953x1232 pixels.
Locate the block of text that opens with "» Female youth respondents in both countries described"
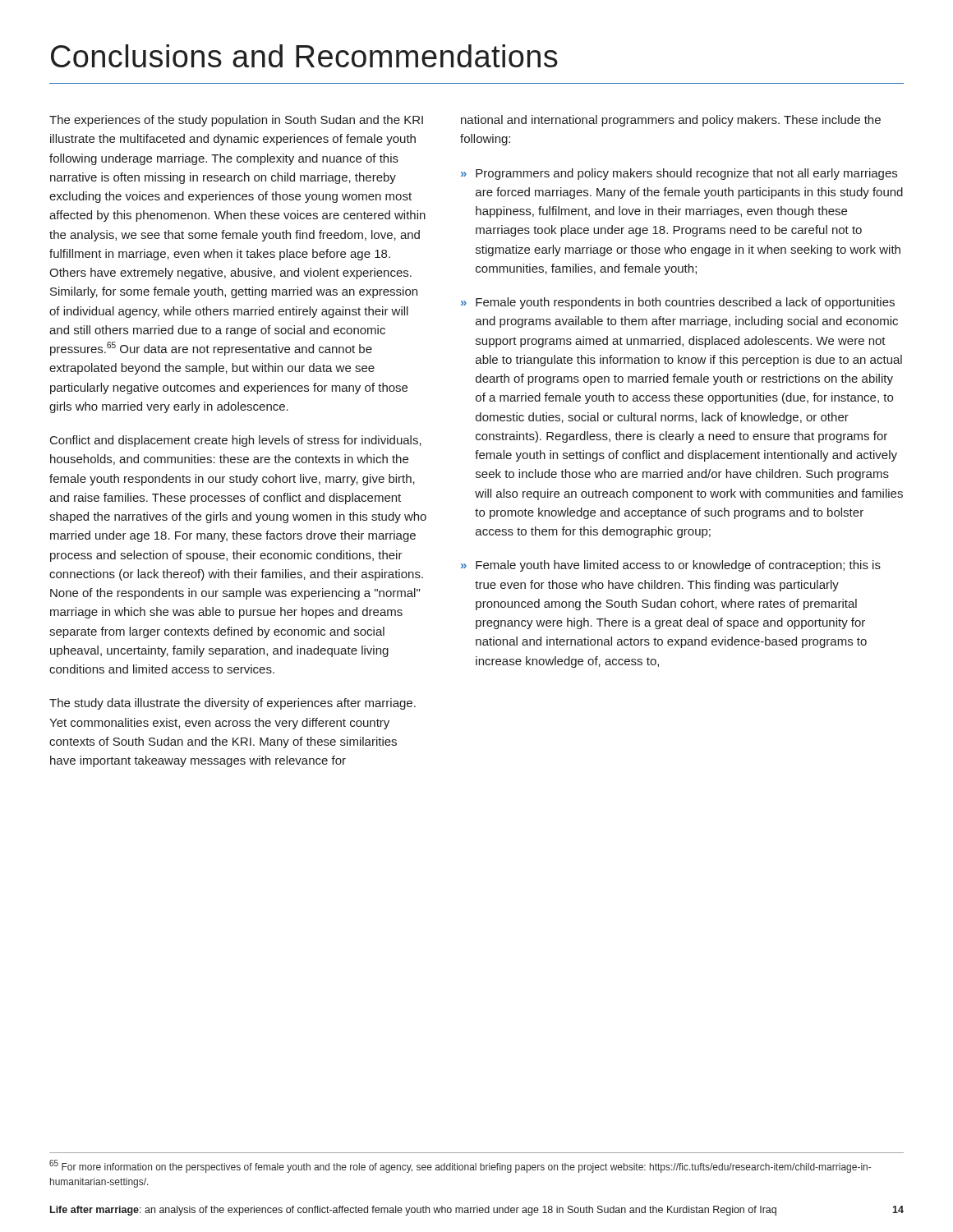click(682, 416)
